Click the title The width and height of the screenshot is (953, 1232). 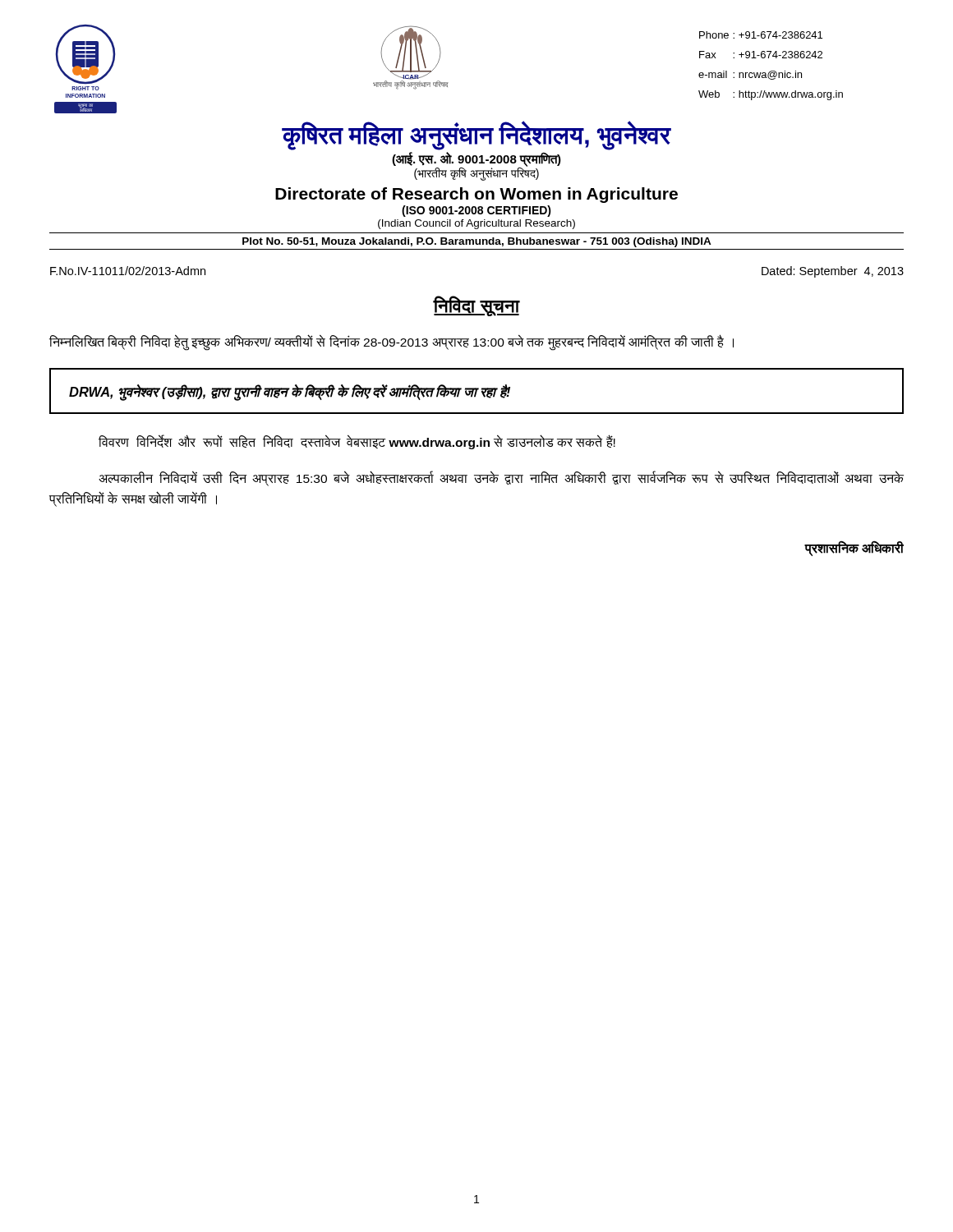pyautogui.click(x=476, y=306)
